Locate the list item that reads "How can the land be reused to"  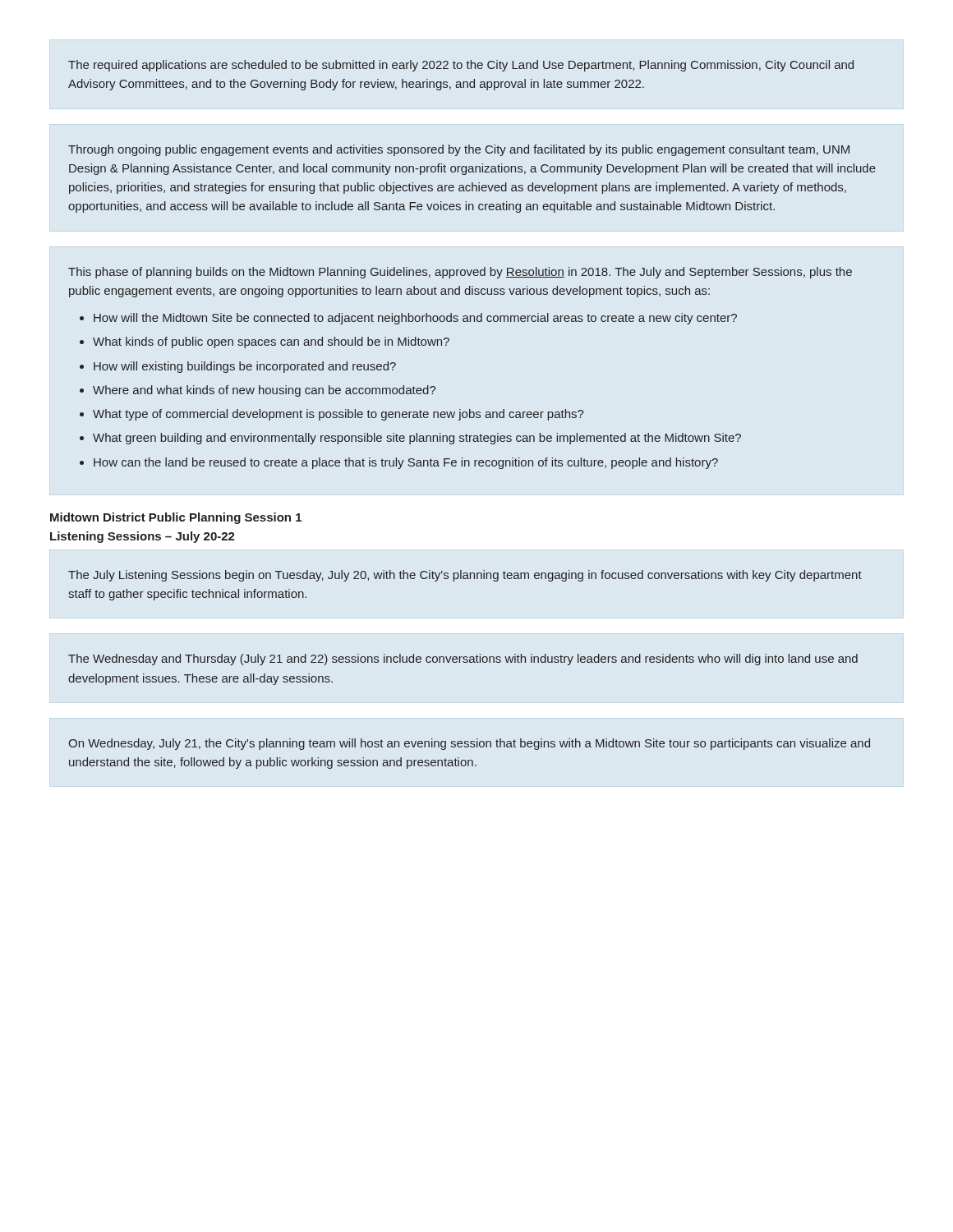point(406,462)
